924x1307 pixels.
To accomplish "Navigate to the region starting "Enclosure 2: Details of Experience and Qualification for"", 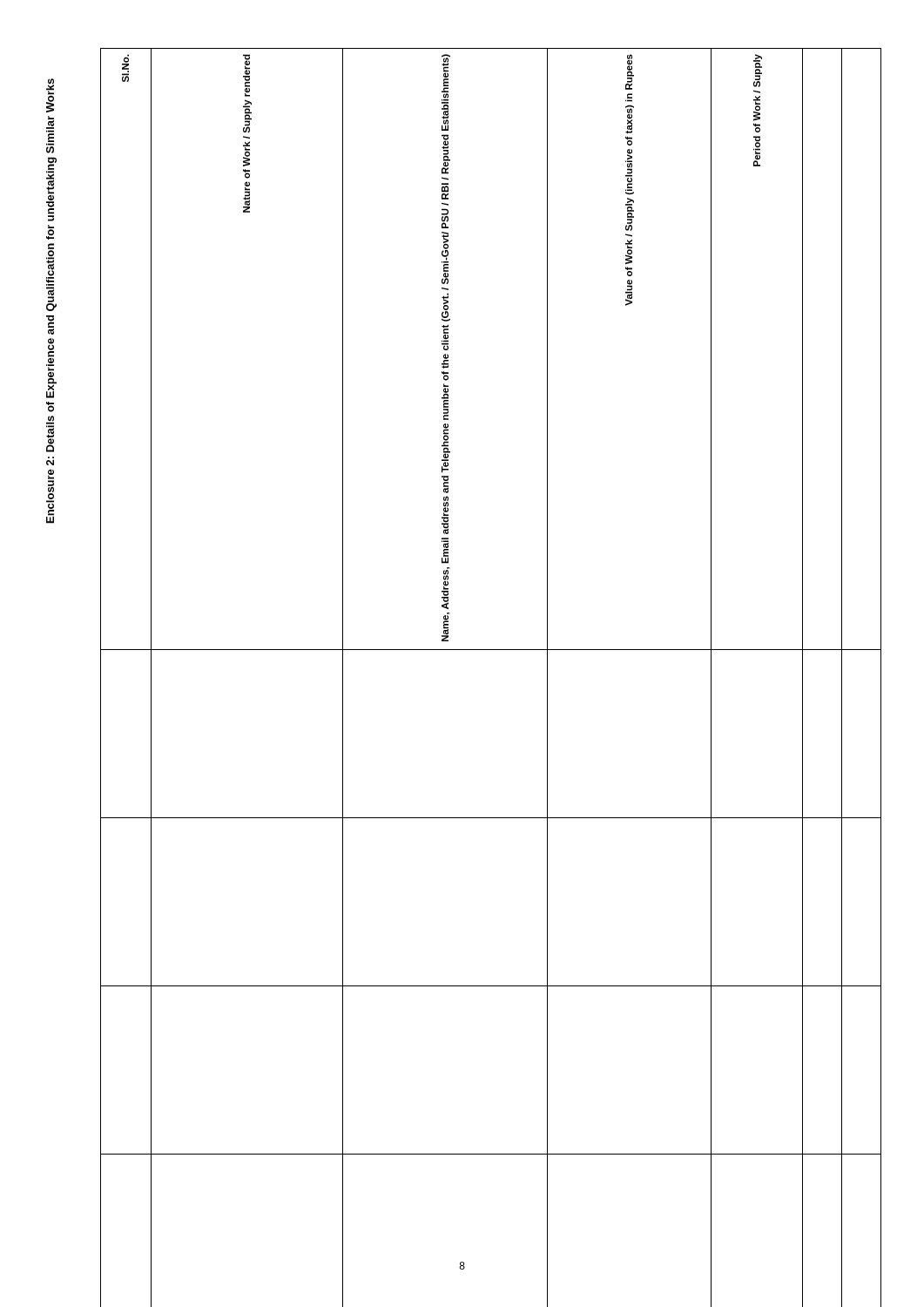I will click(50, 301).
